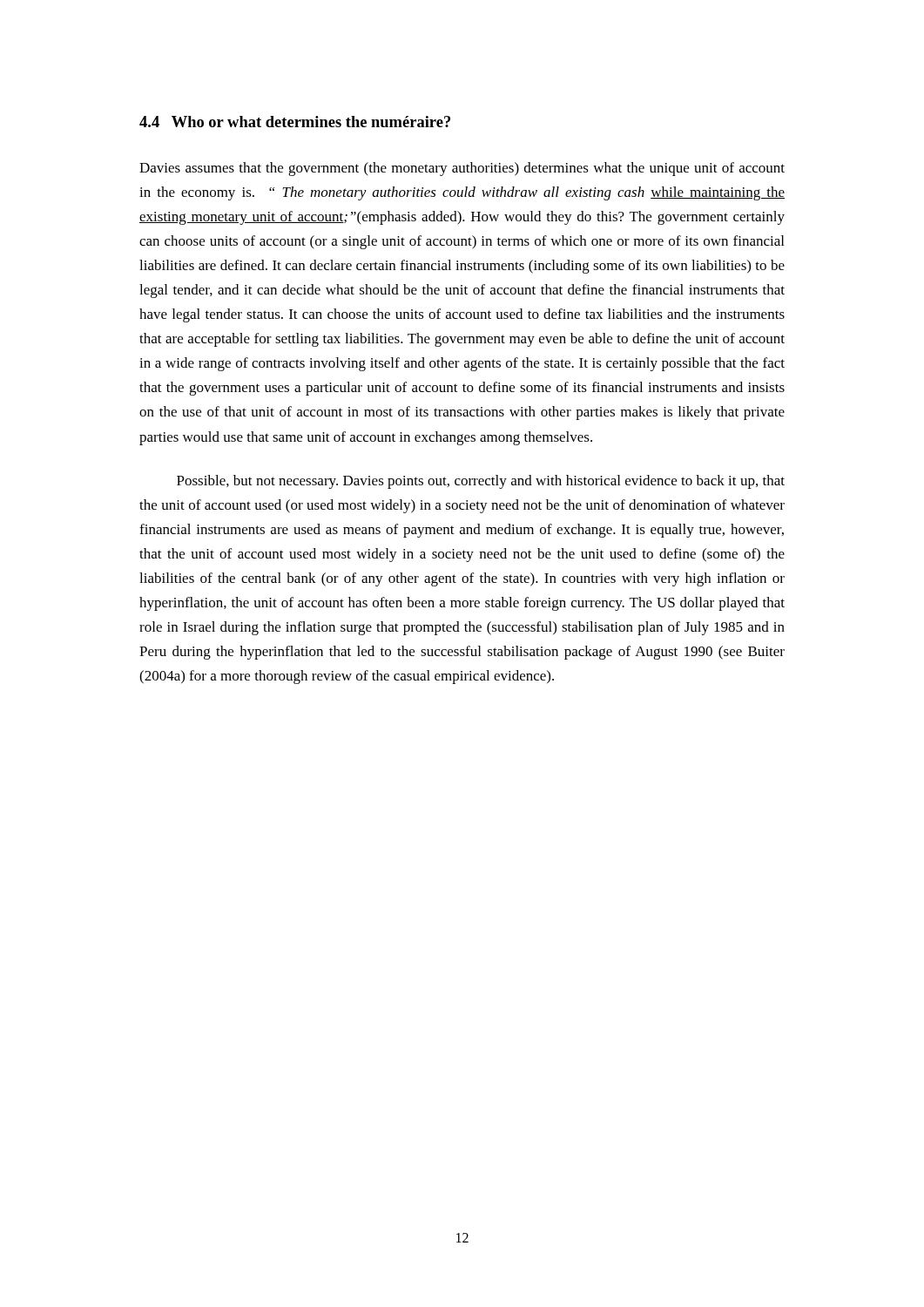Where is the passage that starts "Possible, but not necessary. Davies"?

point(462,578)
